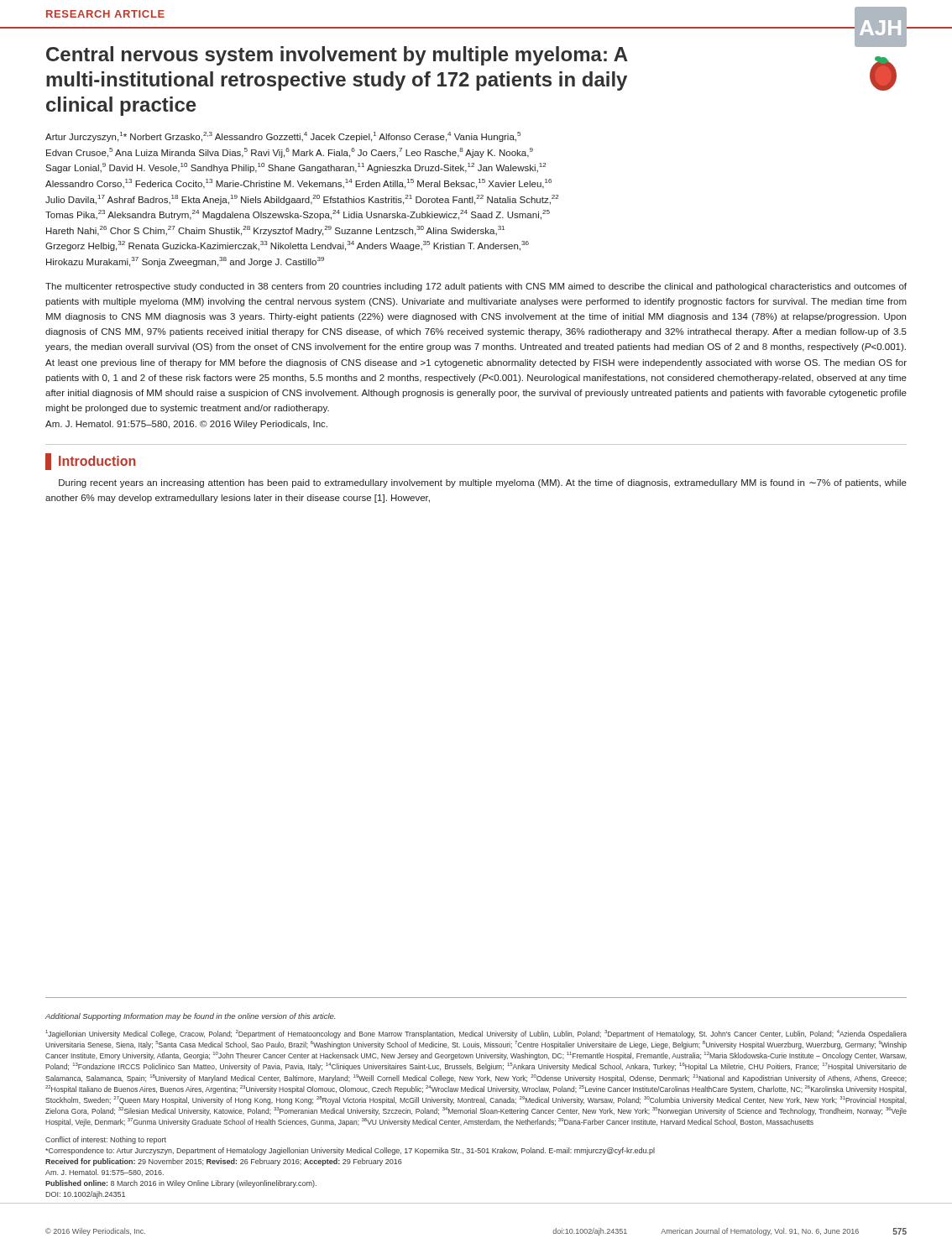
Task: Find the block on this page that starts "1Jagiellonian University Medical College, Cracow, Poland;"
Action: pos(476,1114)
